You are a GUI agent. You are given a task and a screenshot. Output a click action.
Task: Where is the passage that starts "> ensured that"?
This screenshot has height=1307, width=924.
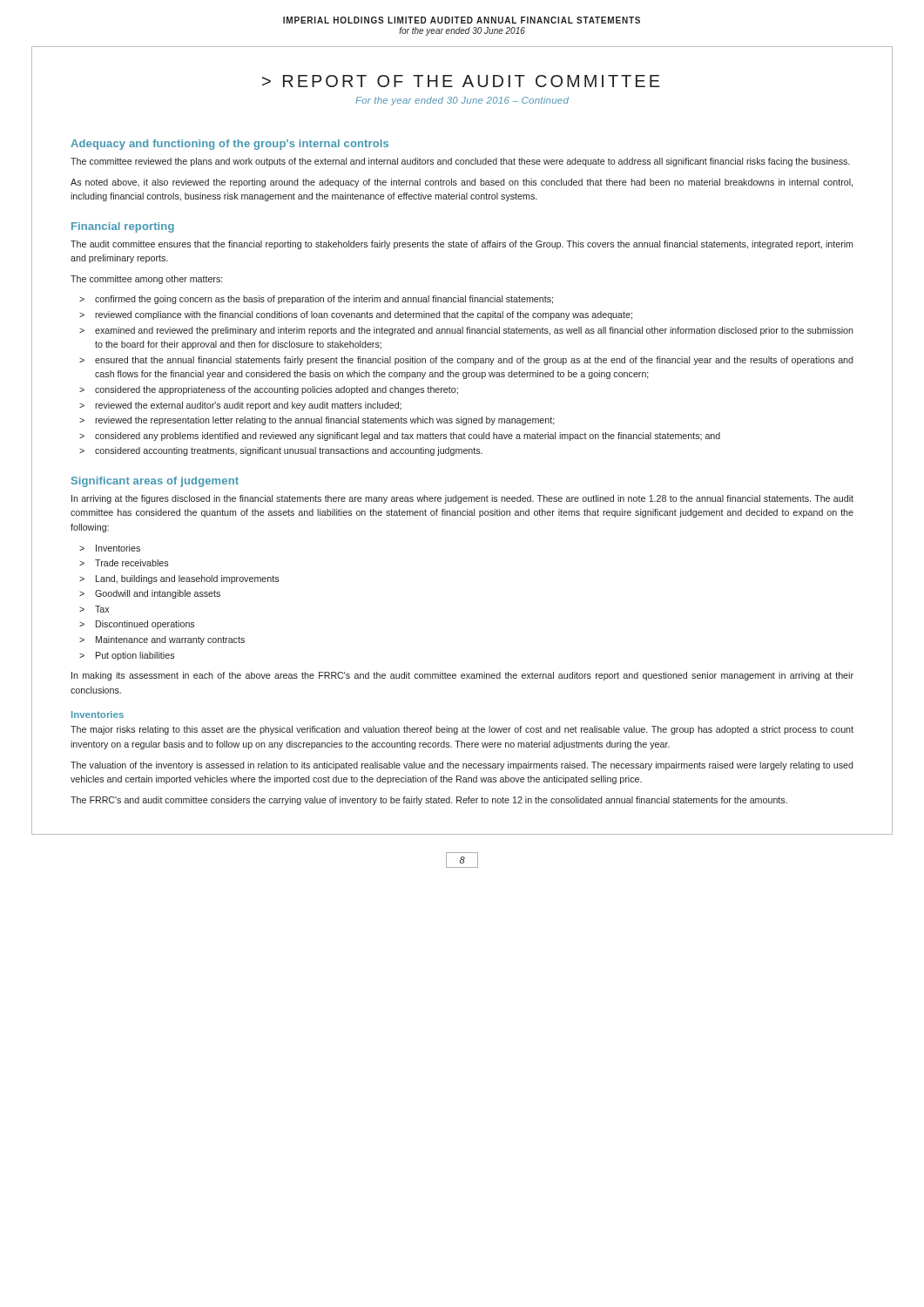466,367
